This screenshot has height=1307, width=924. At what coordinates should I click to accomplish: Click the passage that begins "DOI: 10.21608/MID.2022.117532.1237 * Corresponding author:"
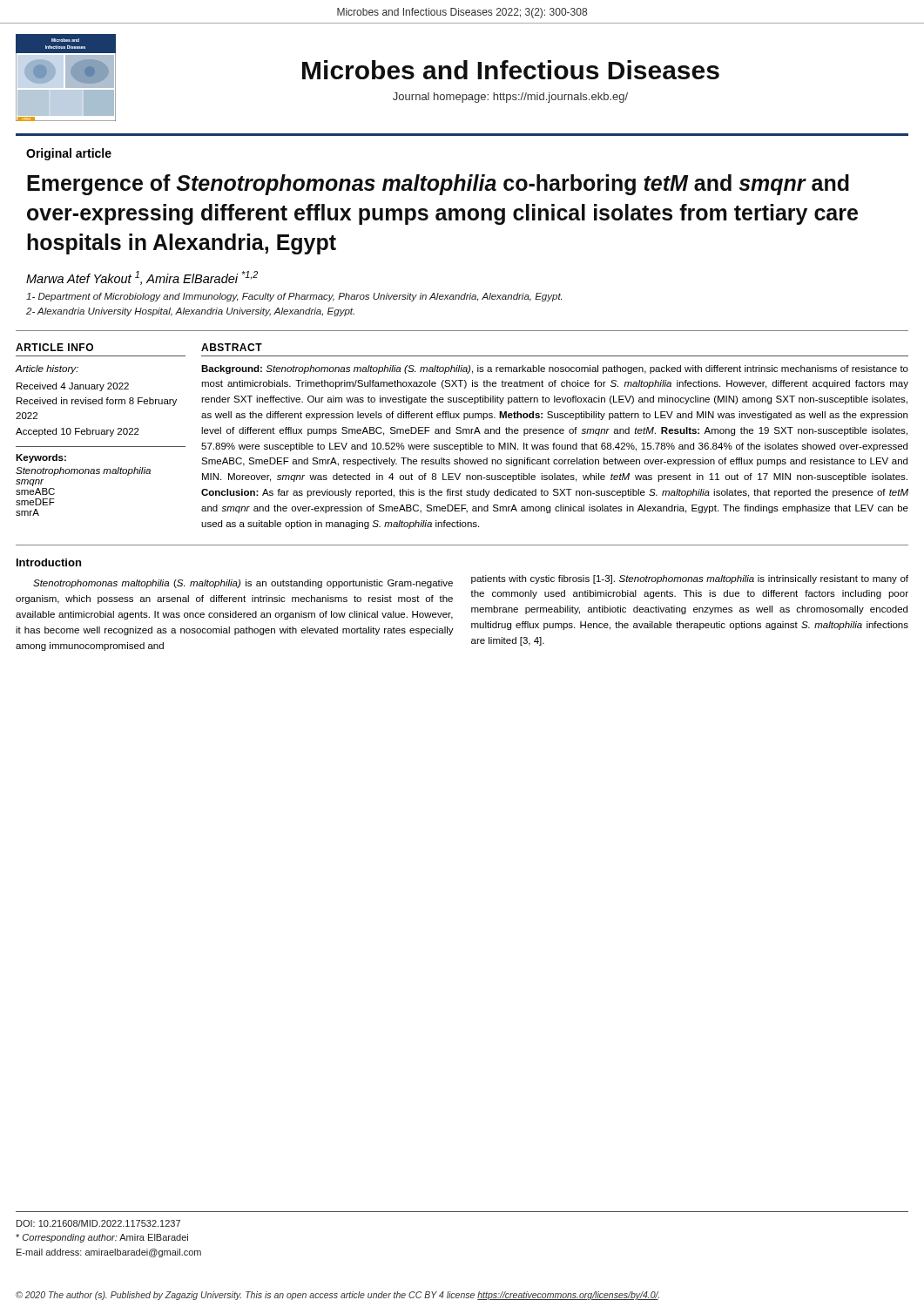click(98, 1223)
